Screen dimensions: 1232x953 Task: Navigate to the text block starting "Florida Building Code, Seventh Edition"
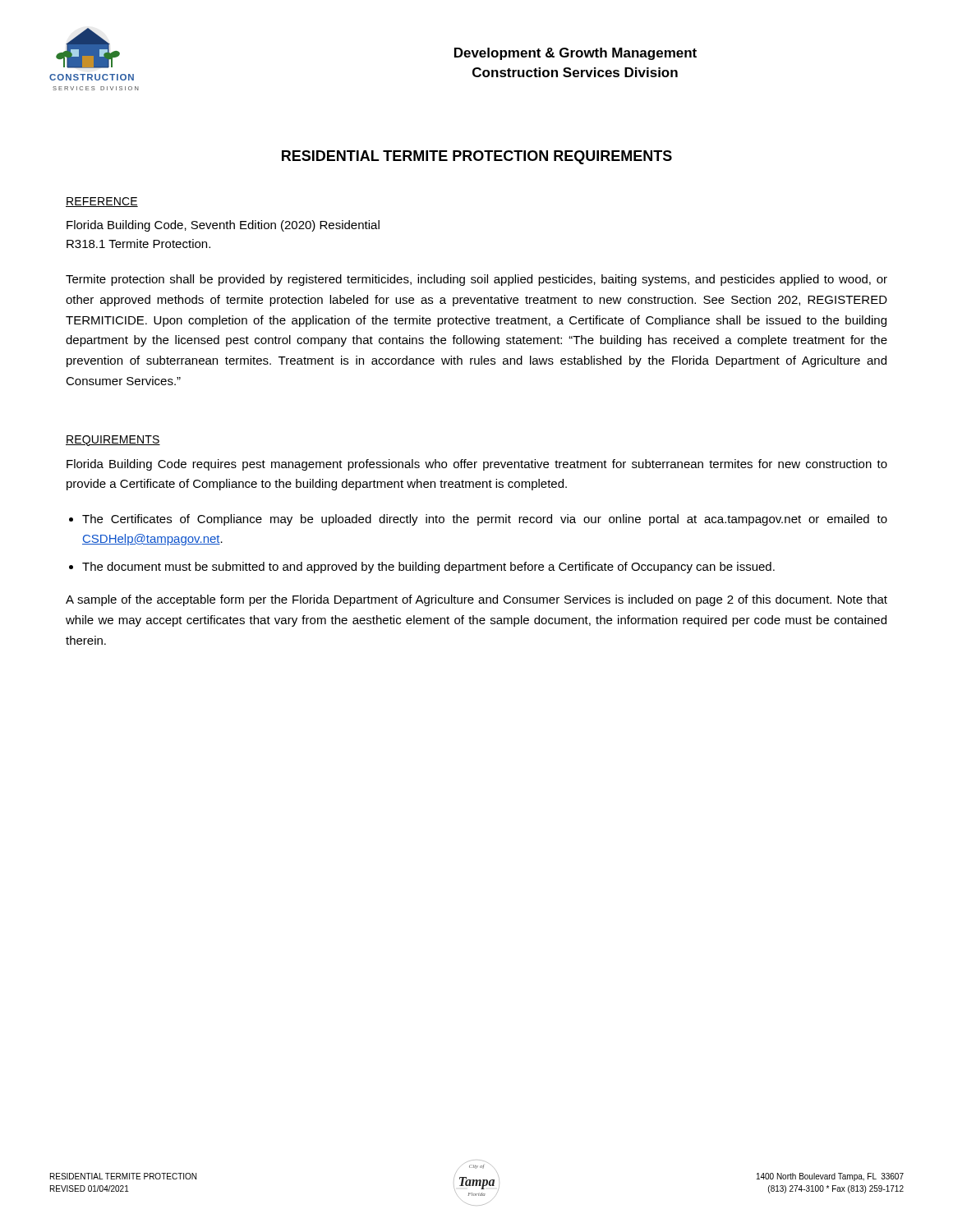pos(223,234)
